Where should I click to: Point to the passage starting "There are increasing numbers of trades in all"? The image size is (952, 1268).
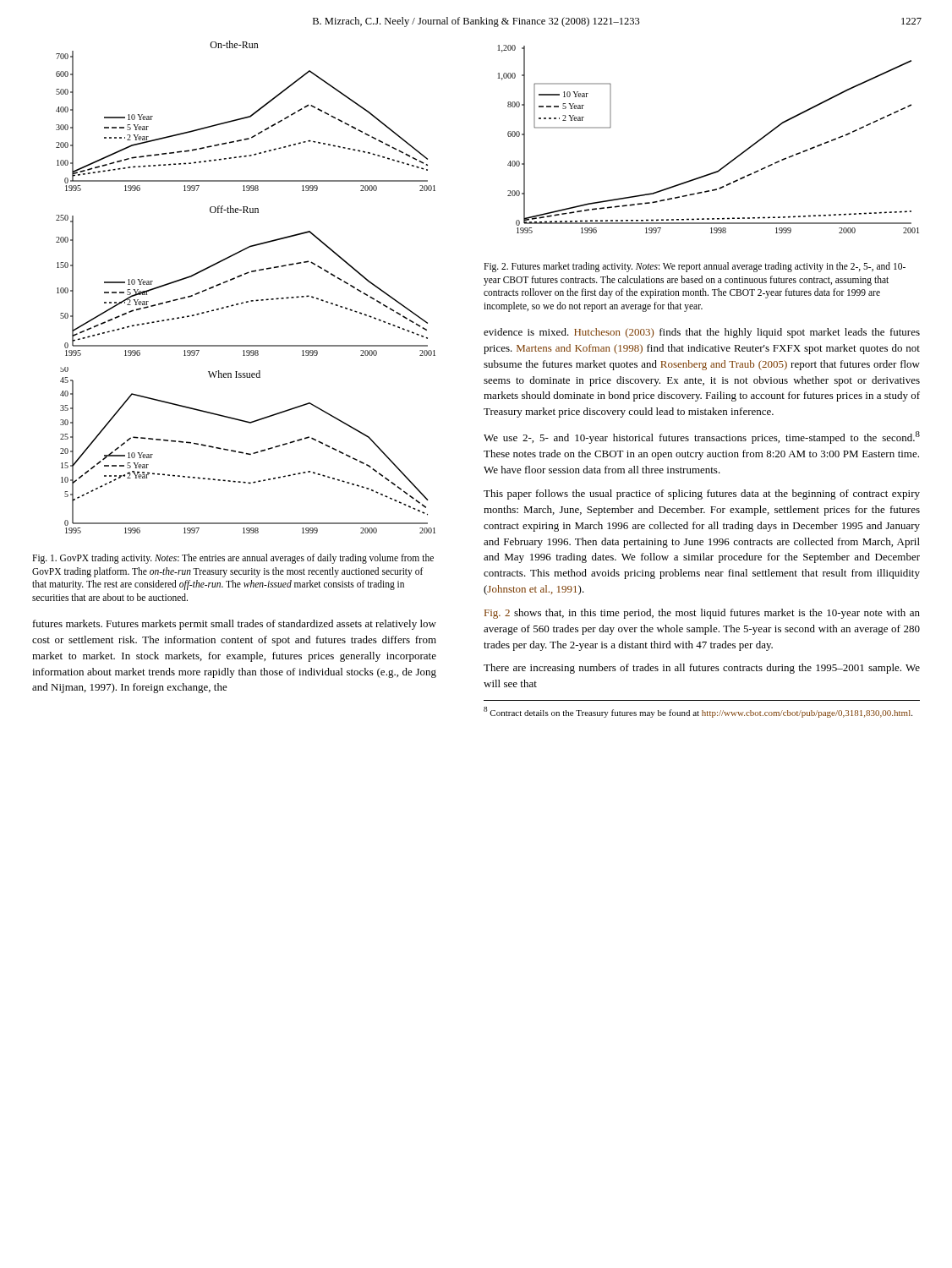click(702, 676)
